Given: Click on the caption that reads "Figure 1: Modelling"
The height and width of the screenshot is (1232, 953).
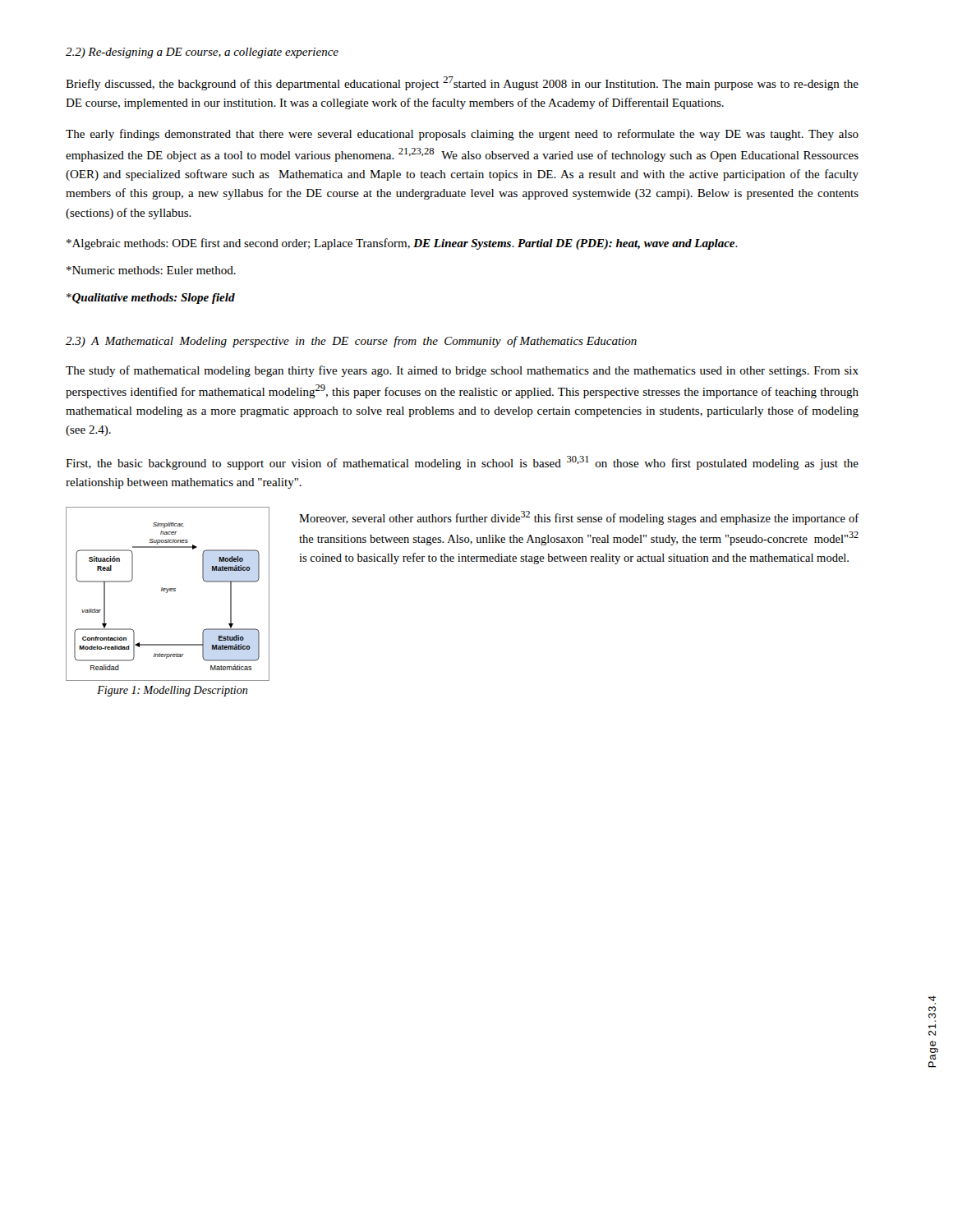Looking at the screenshot, I should pyautogui.click(x=173, y=690).
